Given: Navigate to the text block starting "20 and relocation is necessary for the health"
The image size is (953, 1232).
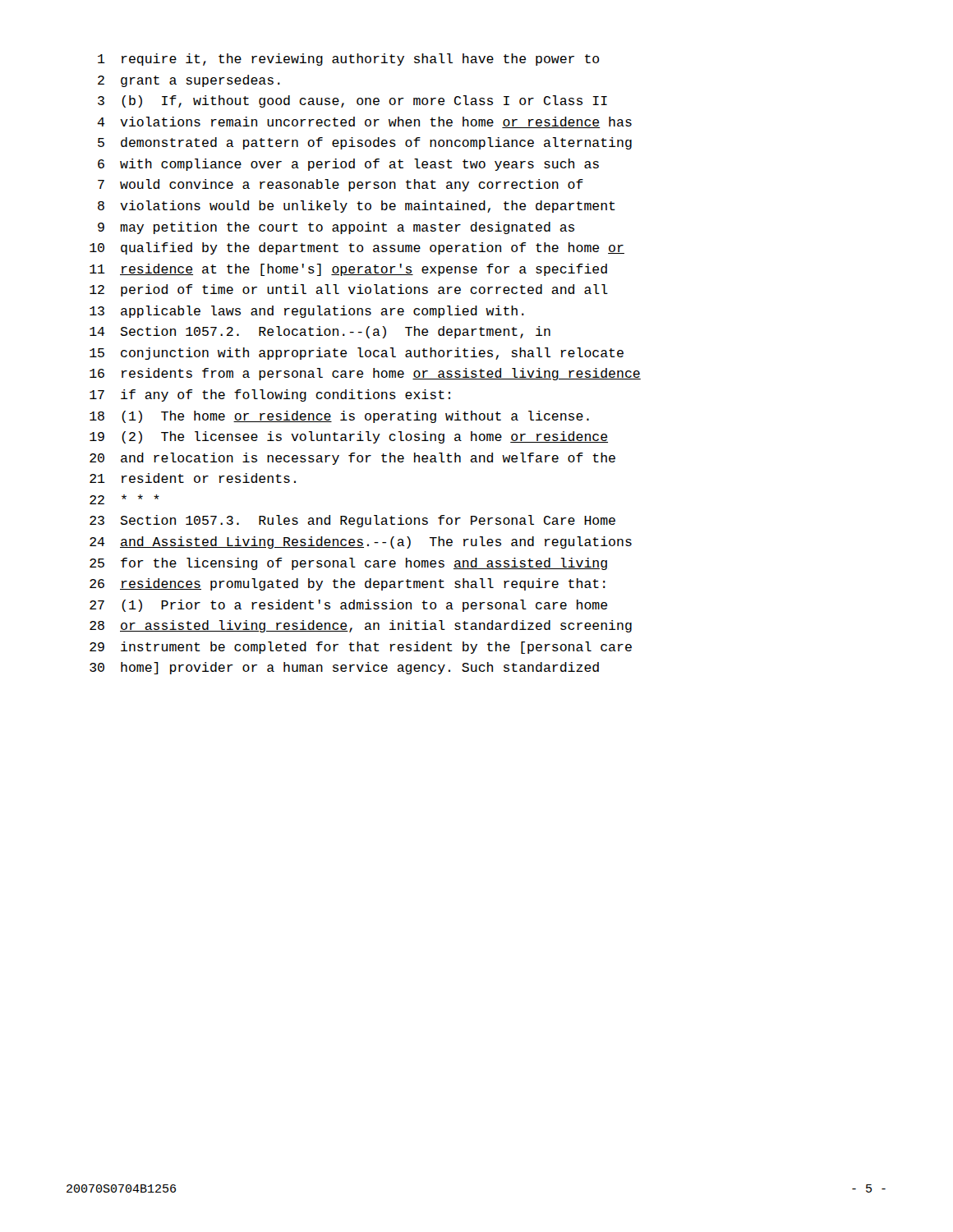Looking at the screenshot, I should [476, 459].
